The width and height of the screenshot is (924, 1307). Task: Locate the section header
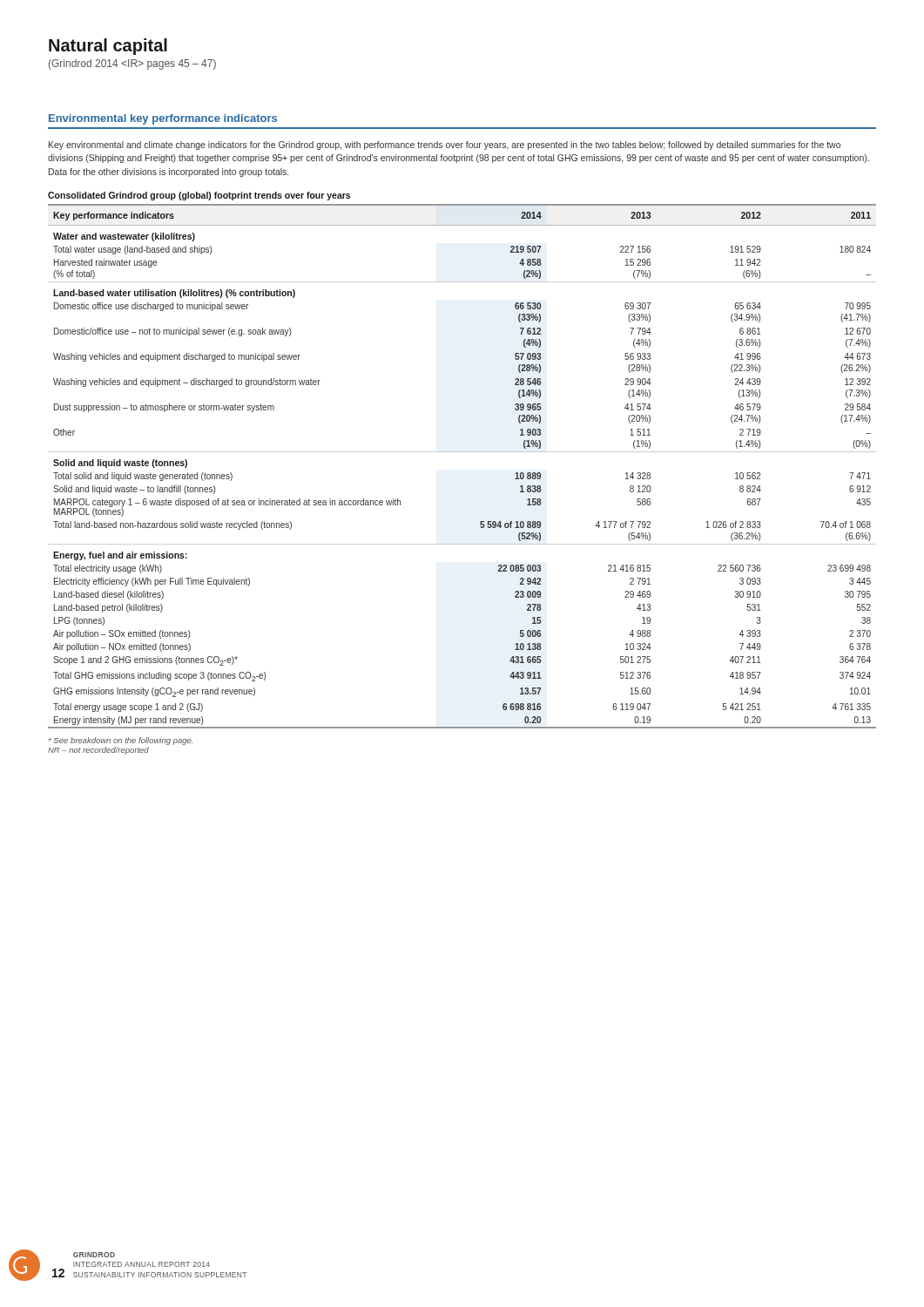[462, 120]
